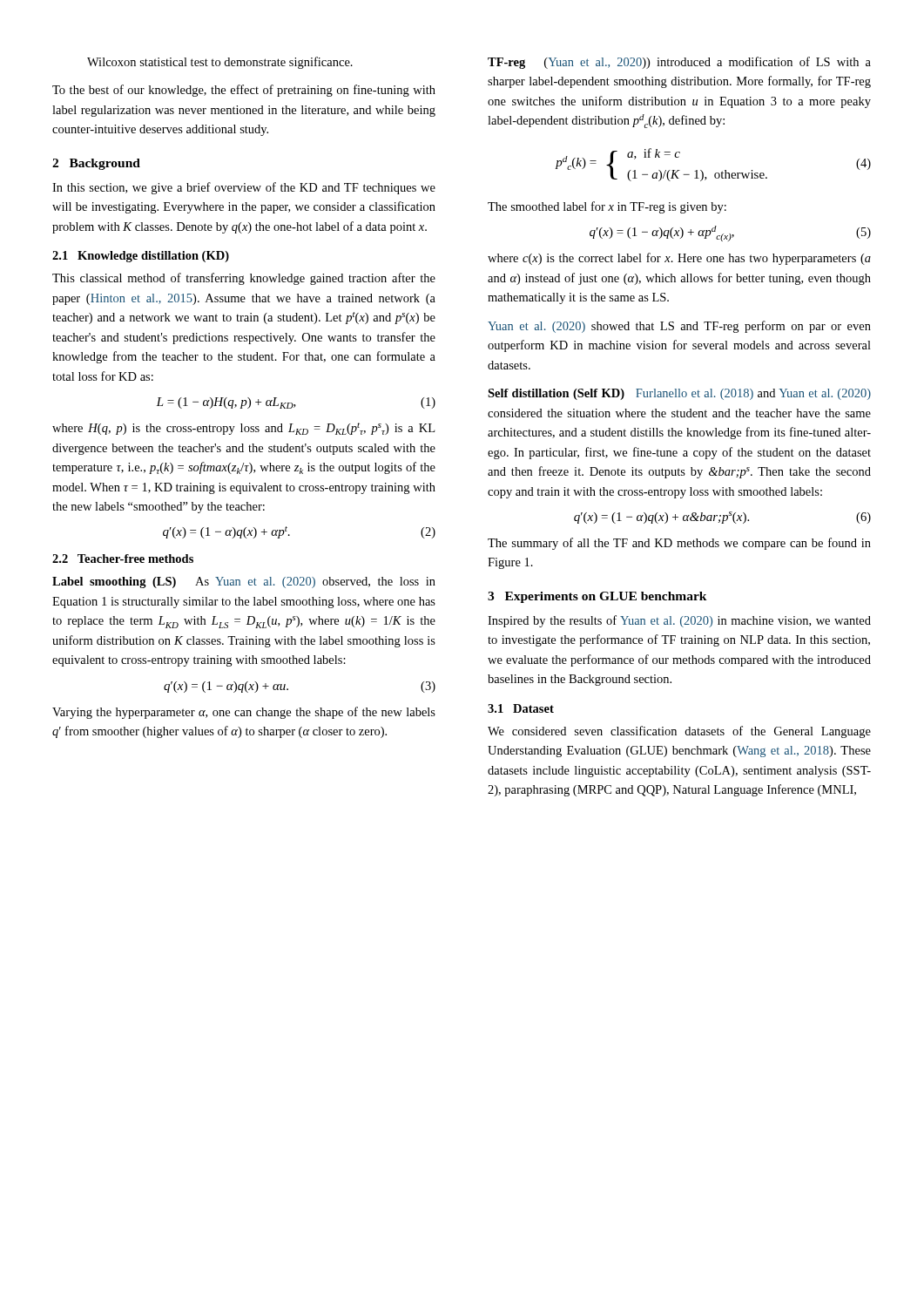Viewport: 924px width, 1307px height.
Task: Locate the text block with the text "To the best"
Action: (244, 110)
